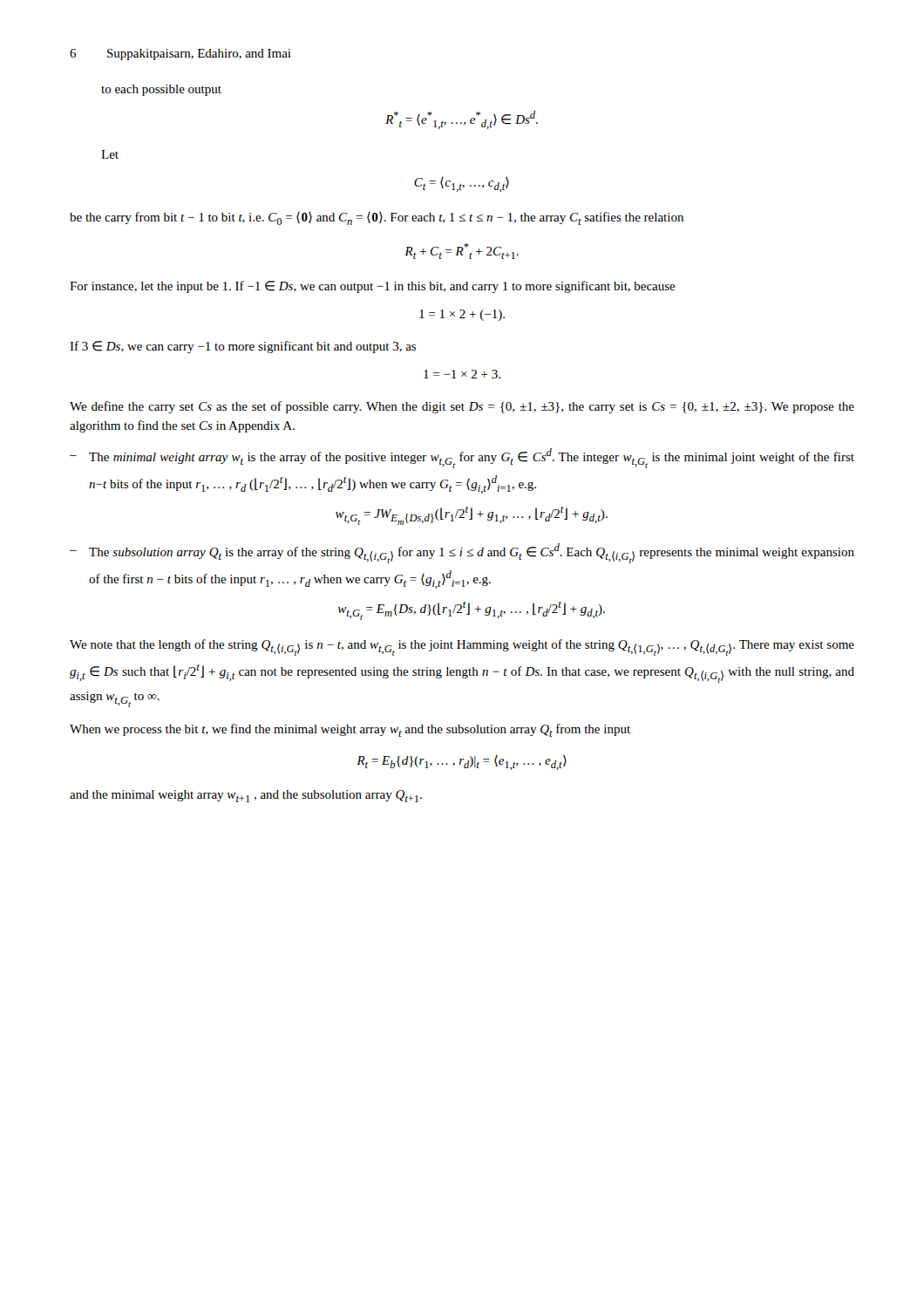Find the region starting "R*t = ⟨e*1,t,"
Image resolution: width=924 pixels, height=1308 pixels.
click(462, 119)
